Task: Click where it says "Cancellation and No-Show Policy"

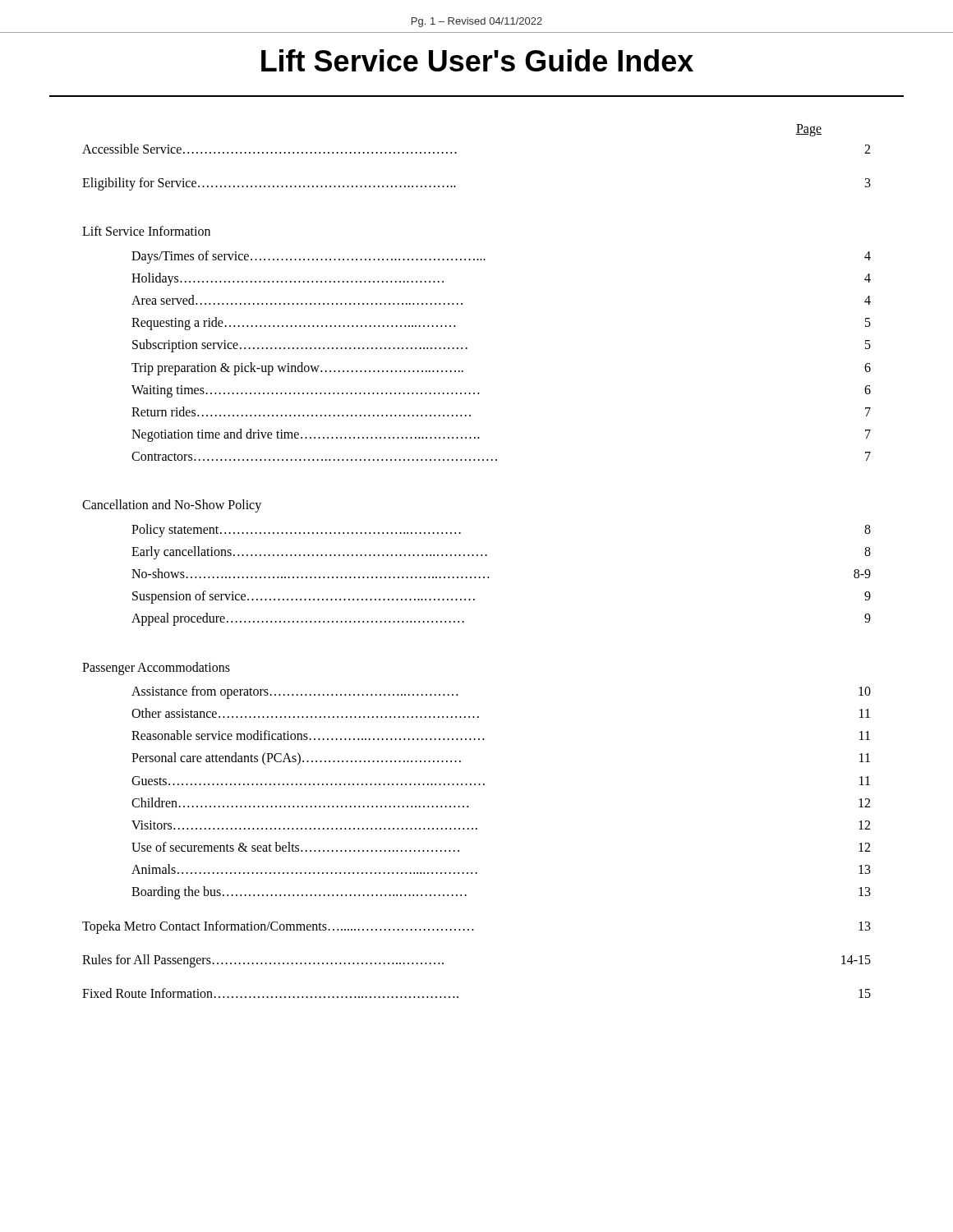Action: tap(172, 505)
